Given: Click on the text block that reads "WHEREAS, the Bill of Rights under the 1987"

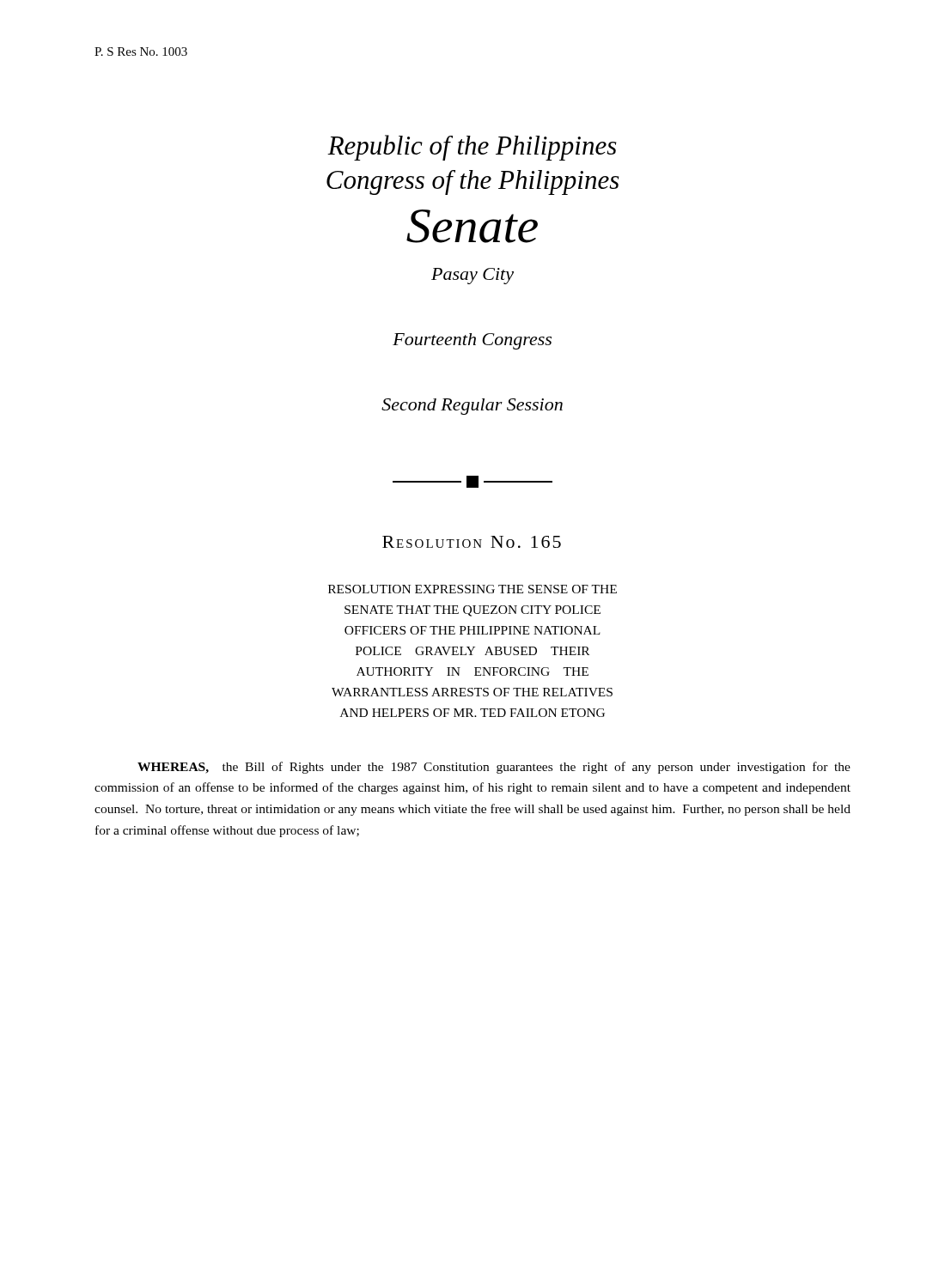Looking at the screenshot, I should click(x=472, y=799).
